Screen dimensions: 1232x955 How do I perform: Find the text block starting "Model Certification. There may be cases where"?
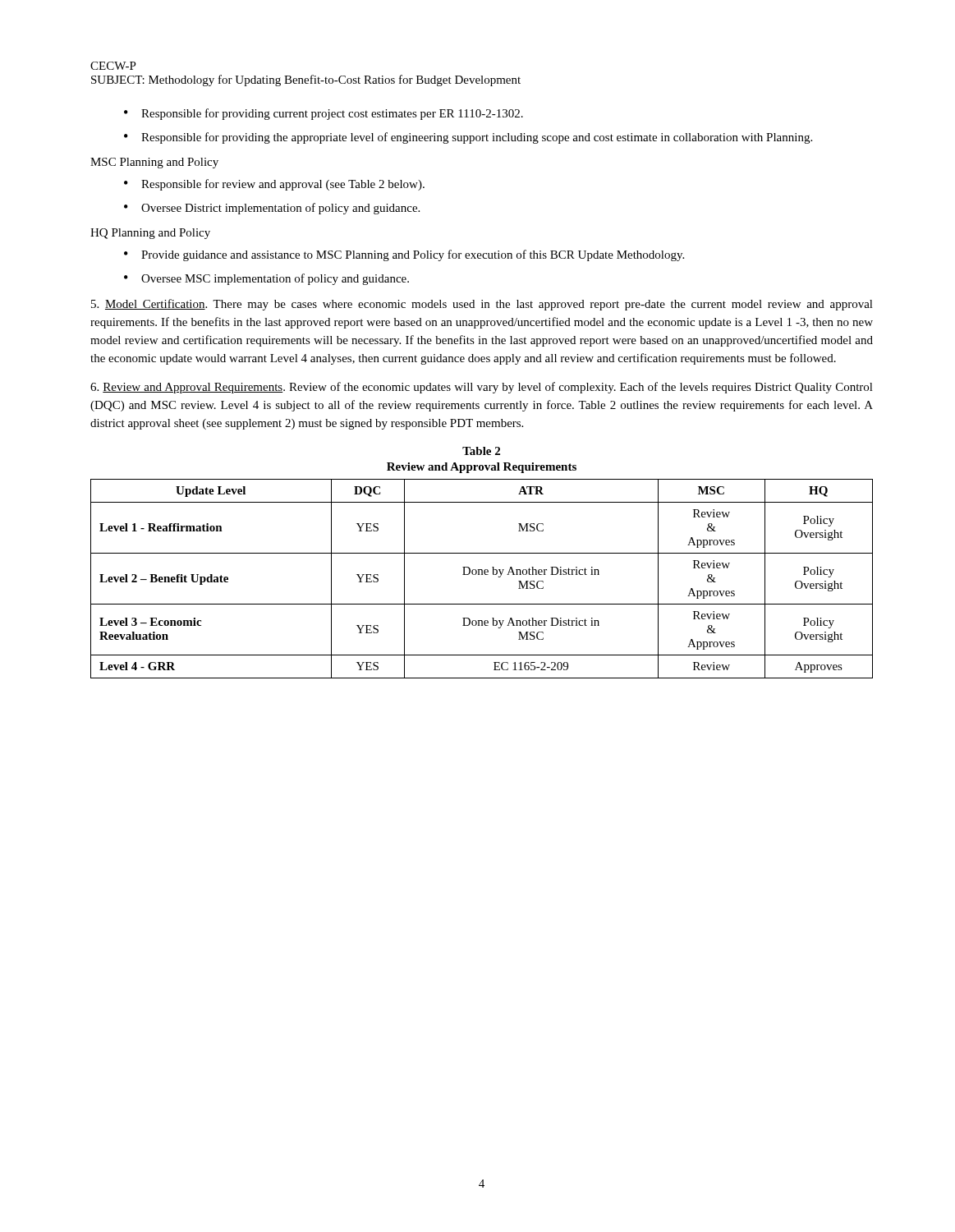(482, 331)
